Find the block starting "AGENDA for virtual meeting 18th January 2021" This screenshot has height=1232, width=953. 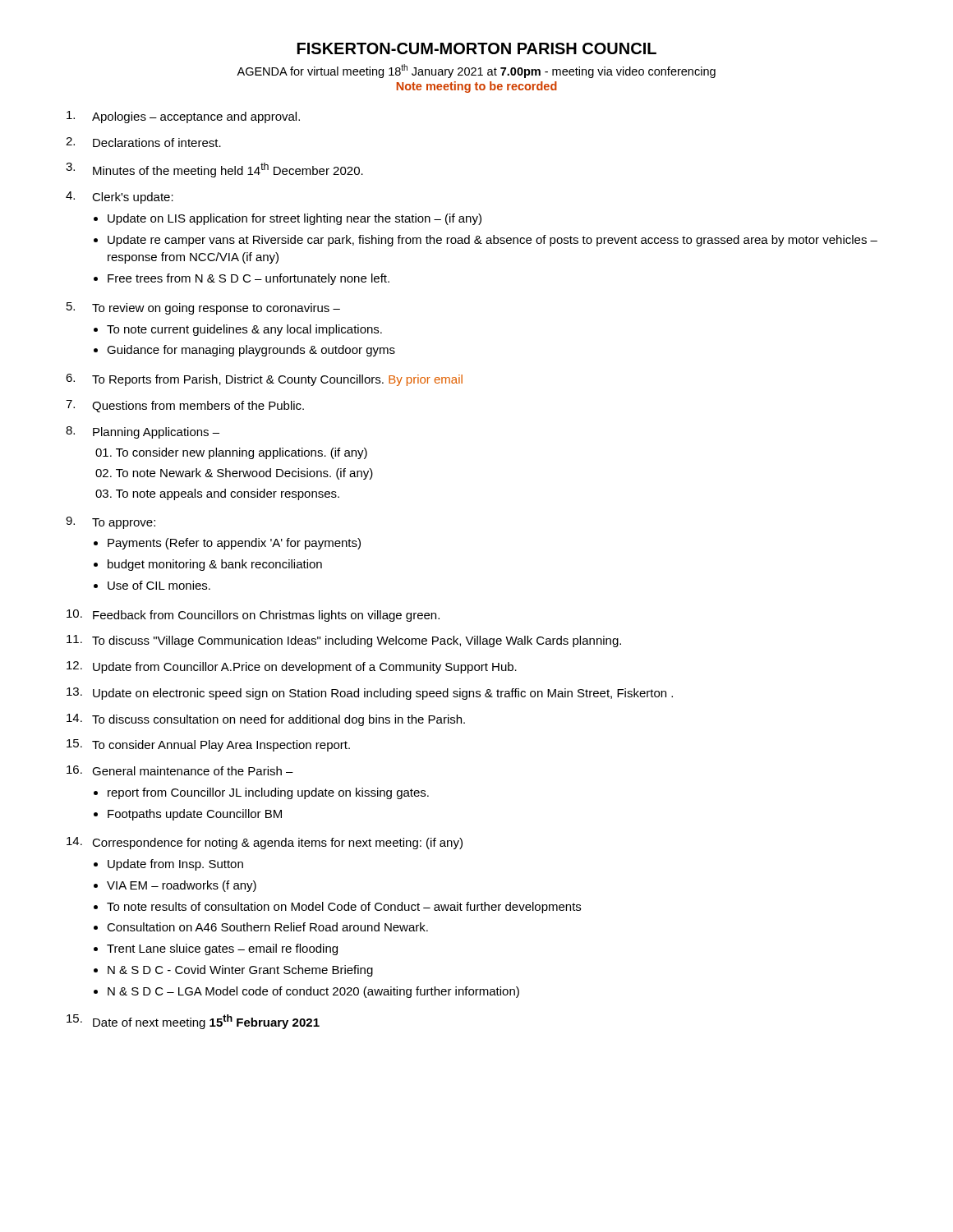coord(476,78)
